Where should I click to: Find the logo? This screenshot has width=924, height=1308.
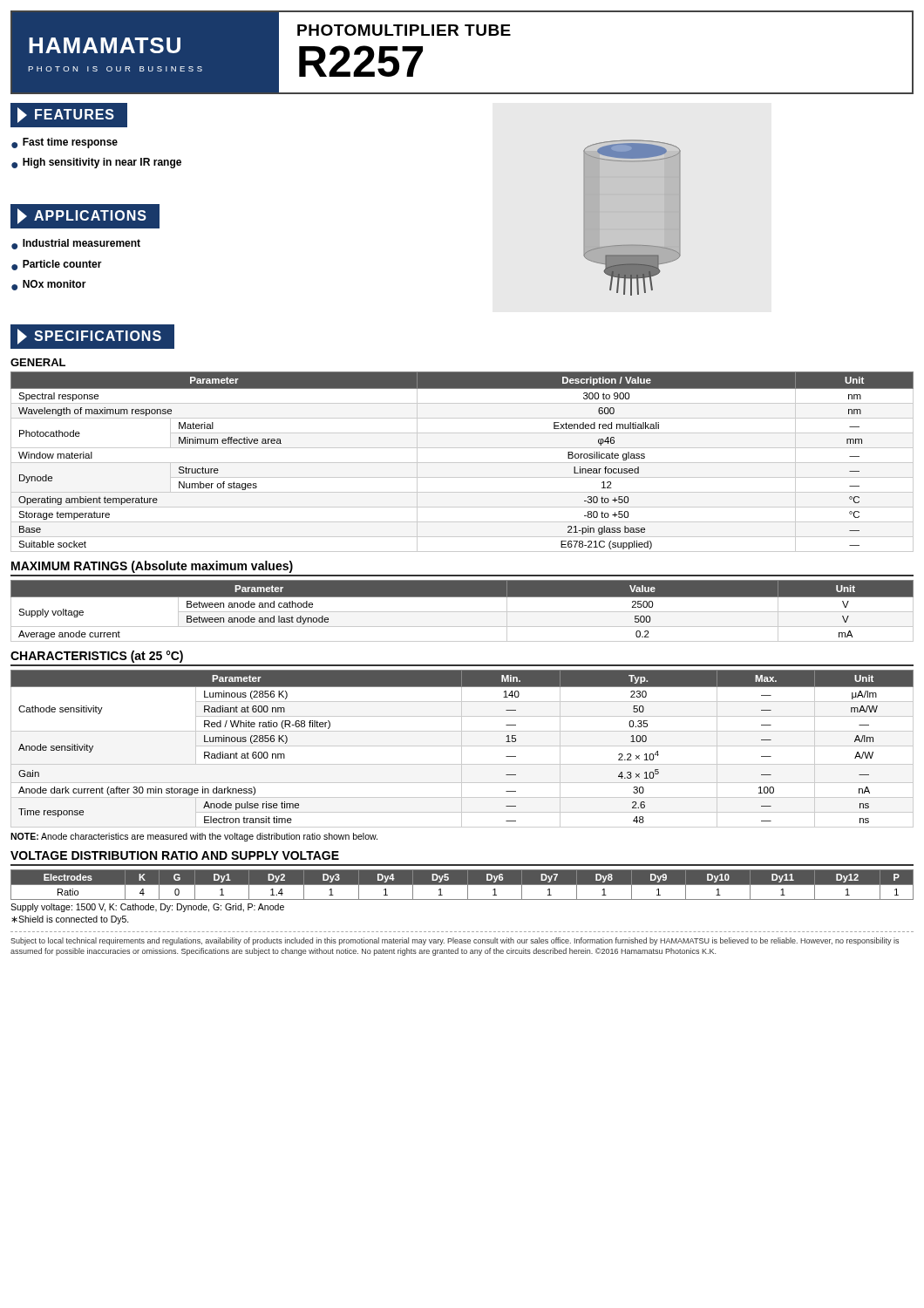click(x=462, y=52)
